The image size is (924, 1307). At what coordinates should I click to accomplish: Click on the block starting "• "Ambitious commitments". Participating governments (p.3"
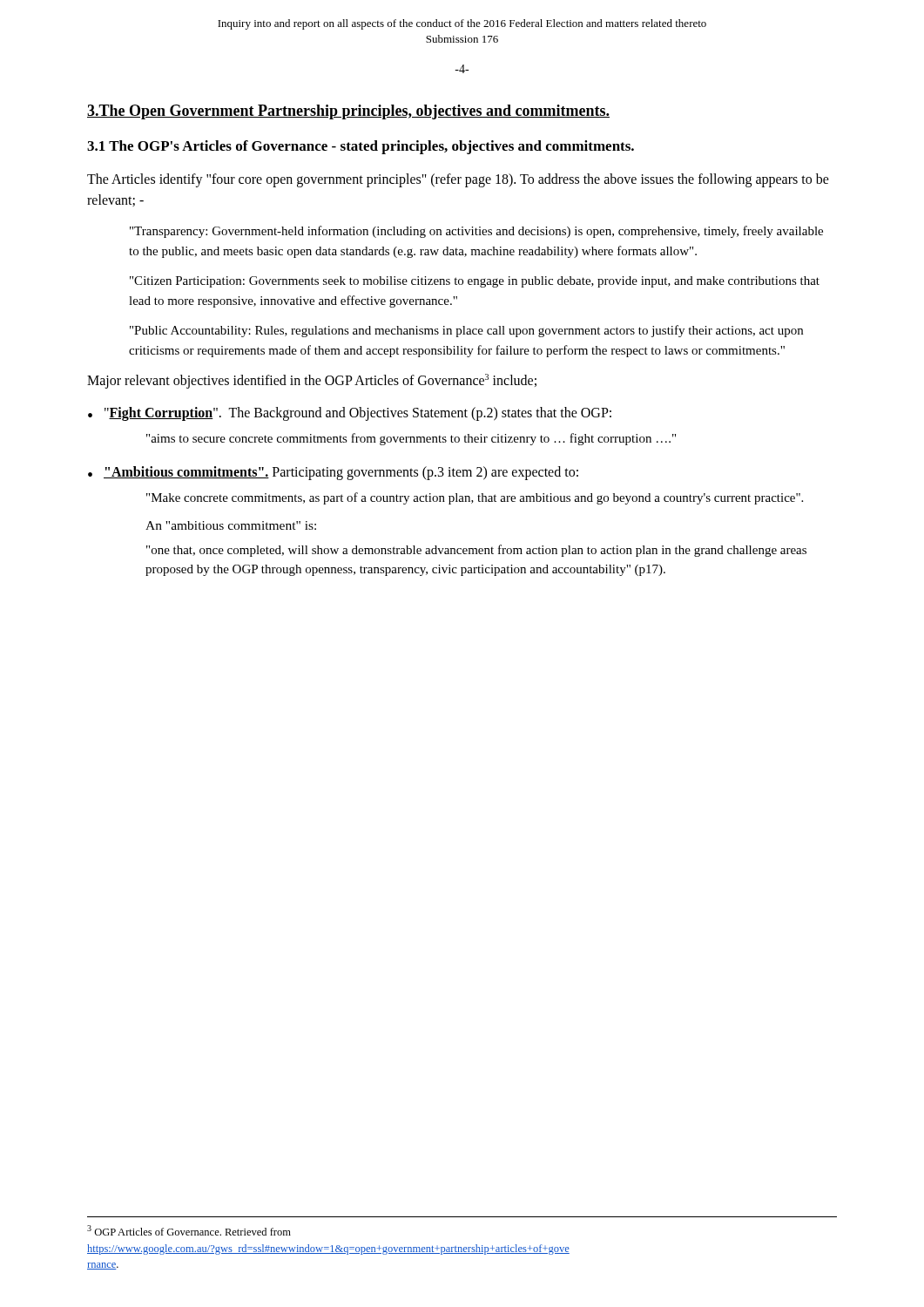[x=333, y=473]
